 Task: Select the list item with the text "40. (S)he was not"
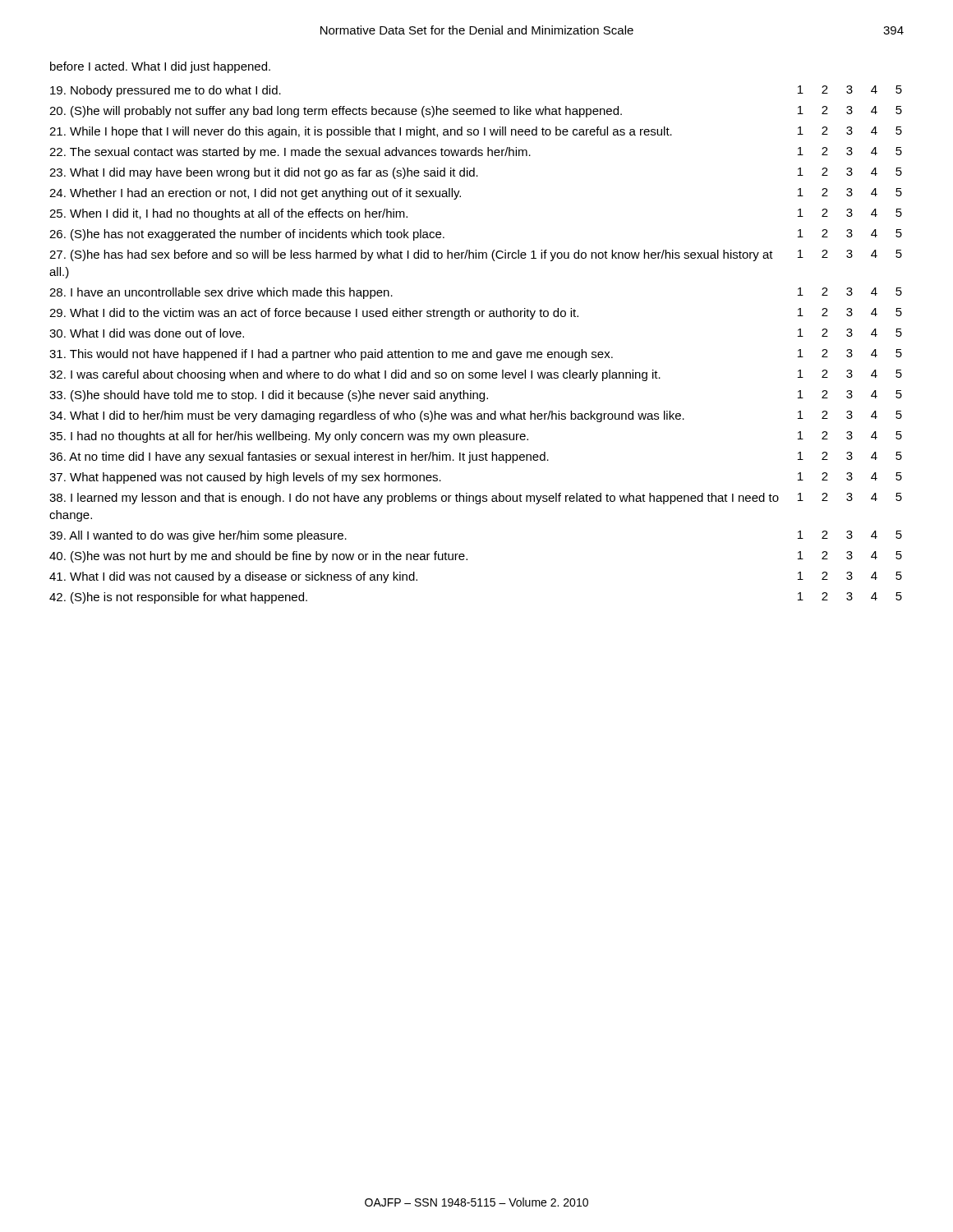476,556
